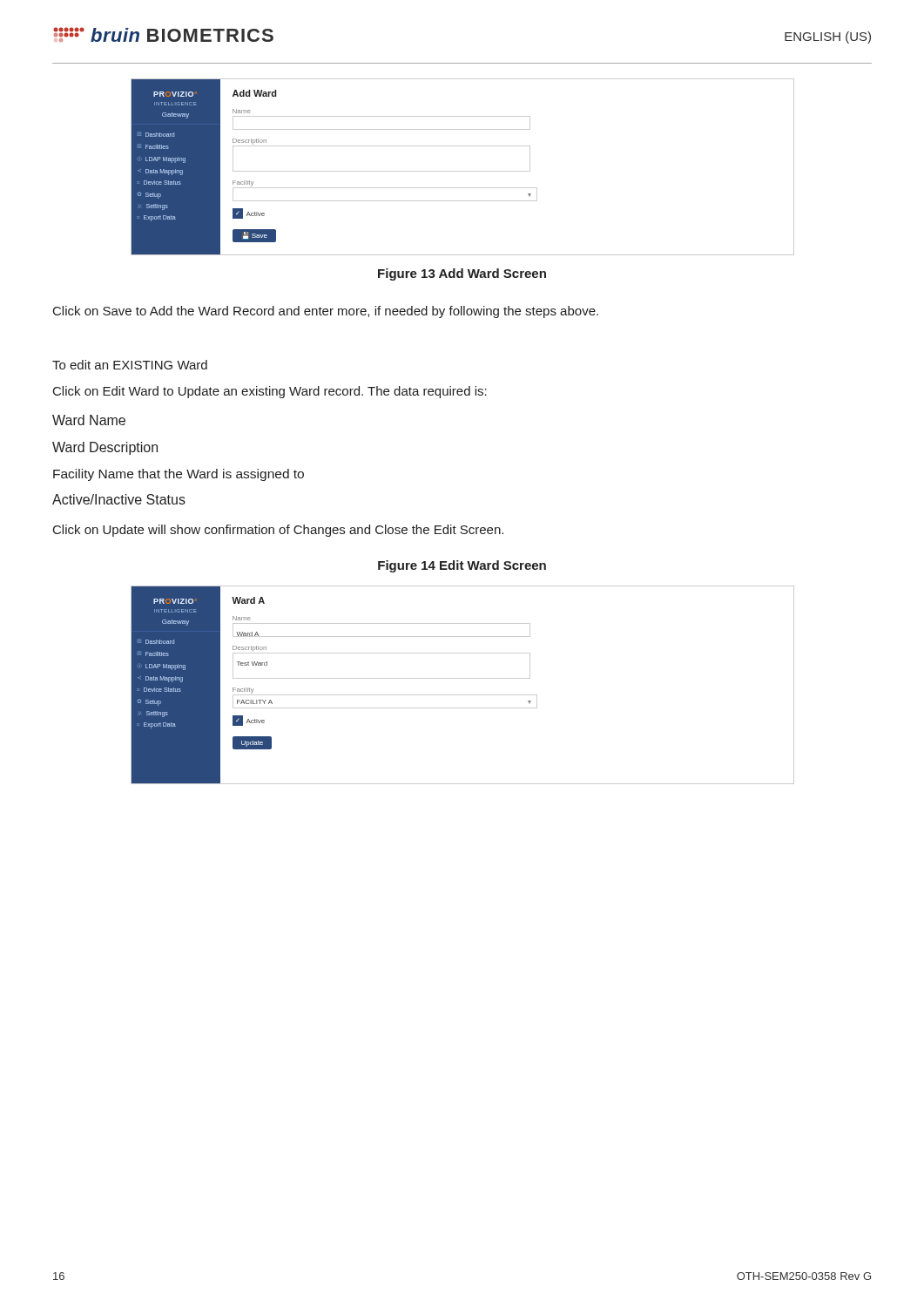
Task: Click on the text starting "Click on Update"
Action: [462, 529]
